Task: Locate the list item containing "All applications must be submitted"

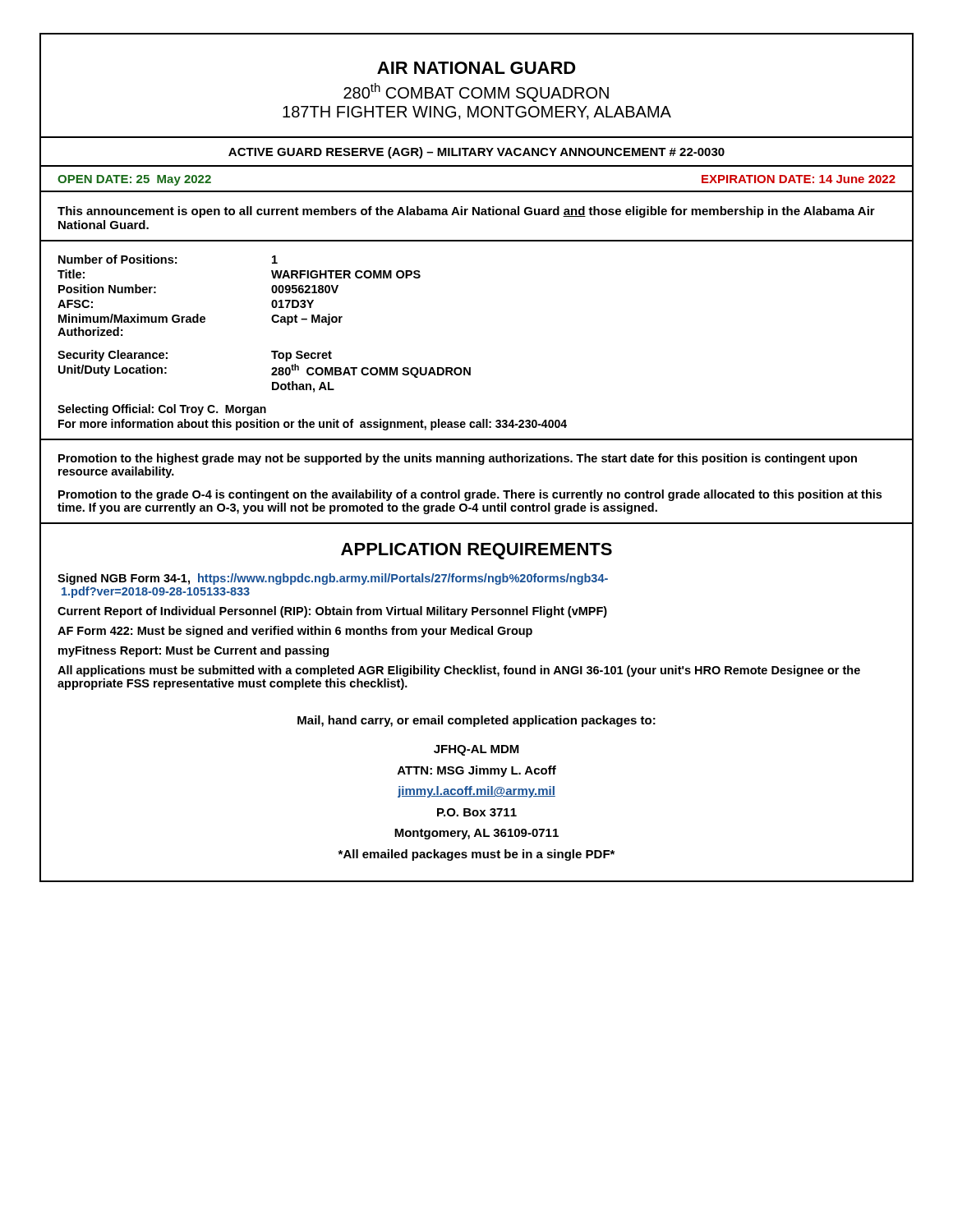Action: click(459, 677)
